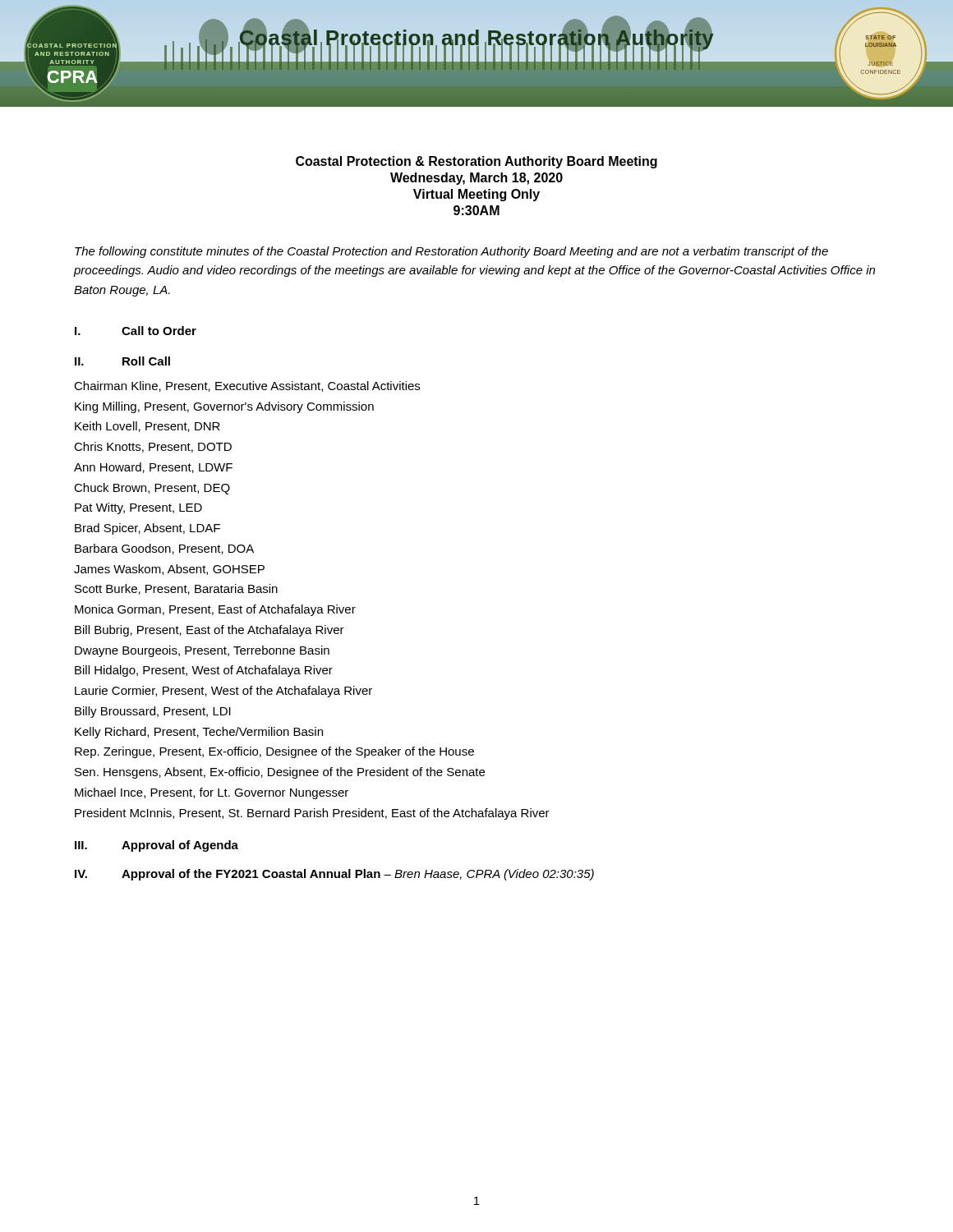This screenshot has width=953, height=1232.
Task: Find a logo
Action: coord(476,53)
